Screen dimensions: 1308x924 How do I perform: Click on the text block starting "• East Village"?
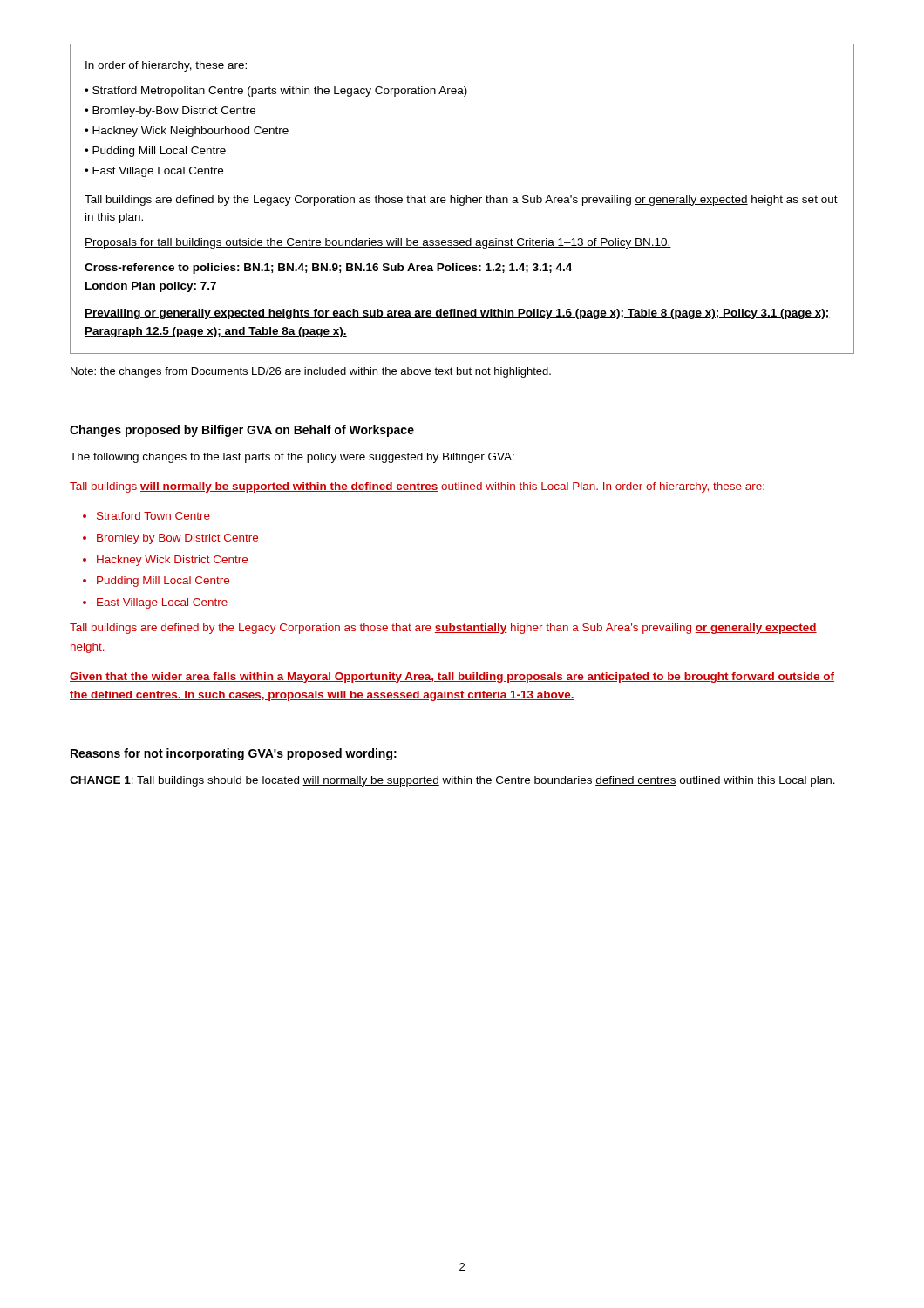(x=154, y=170)
